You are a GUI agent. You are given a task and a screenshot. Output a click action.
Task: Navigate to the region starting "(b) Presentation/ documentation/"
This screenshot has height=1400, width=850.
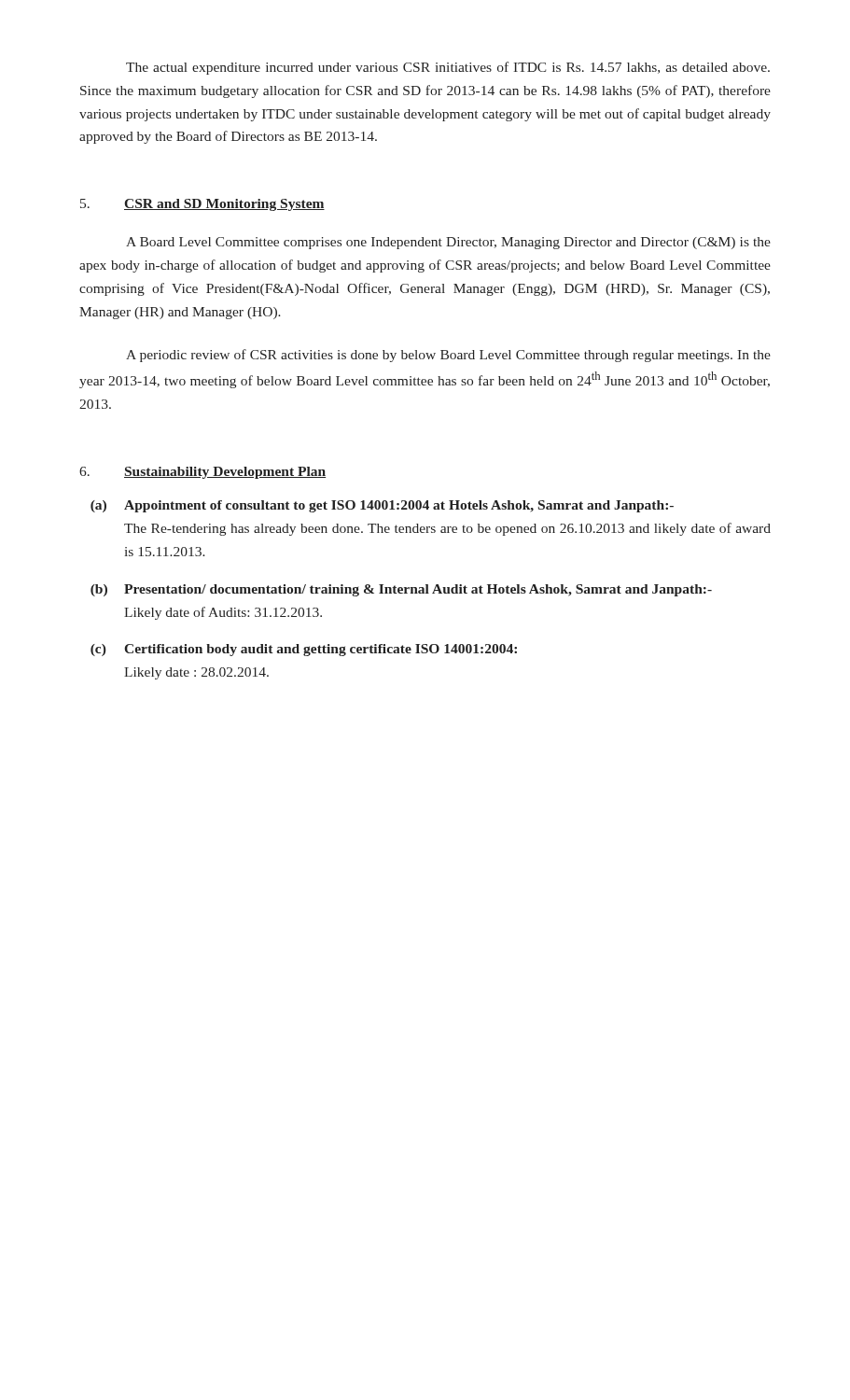[425, 602]
